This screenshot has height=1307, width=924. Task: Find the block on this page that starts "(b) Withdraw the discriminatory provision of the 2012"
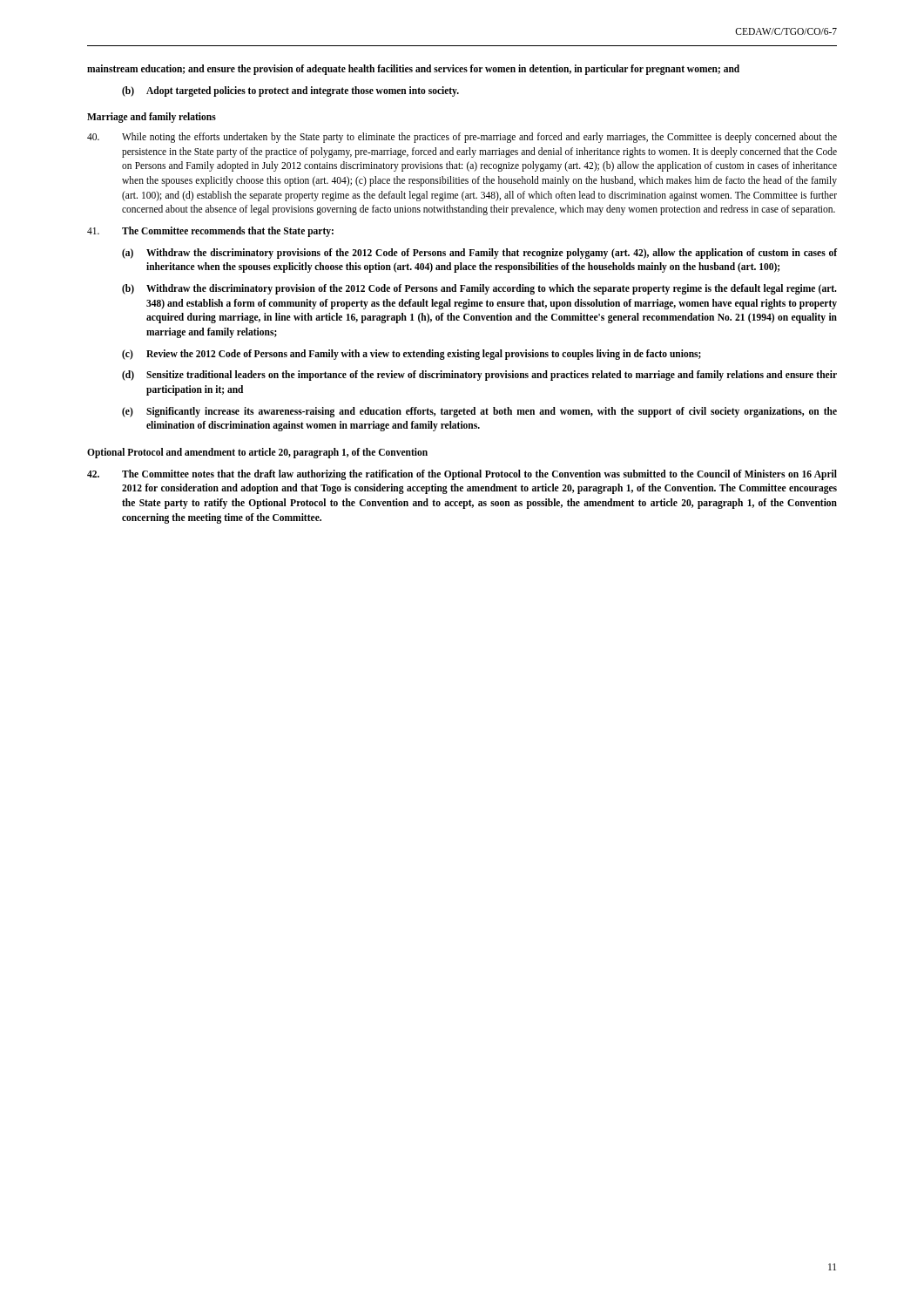point(479,311)
